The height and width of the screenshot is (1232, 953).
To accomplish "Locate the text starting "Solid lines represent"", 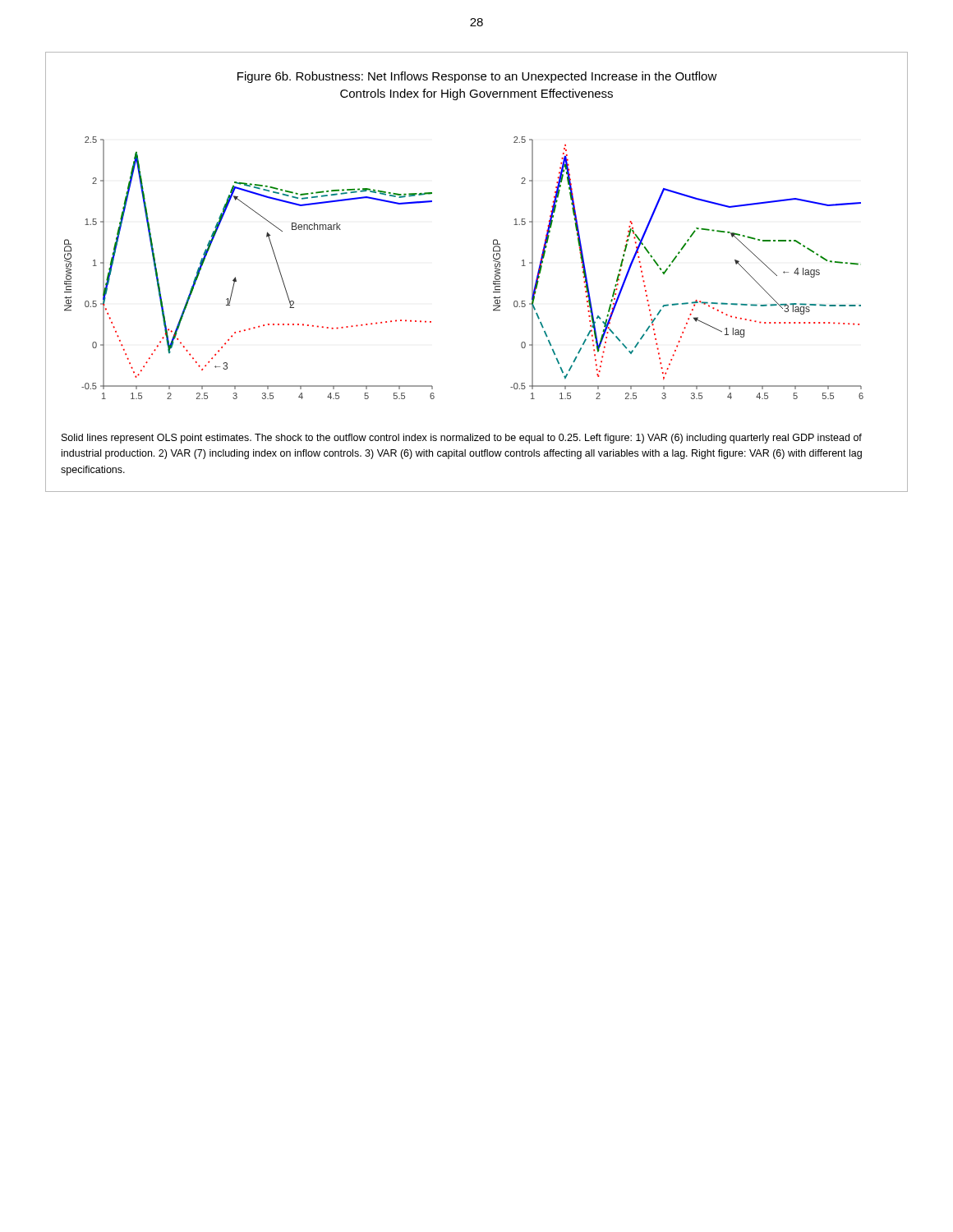I will coord(462,454).
